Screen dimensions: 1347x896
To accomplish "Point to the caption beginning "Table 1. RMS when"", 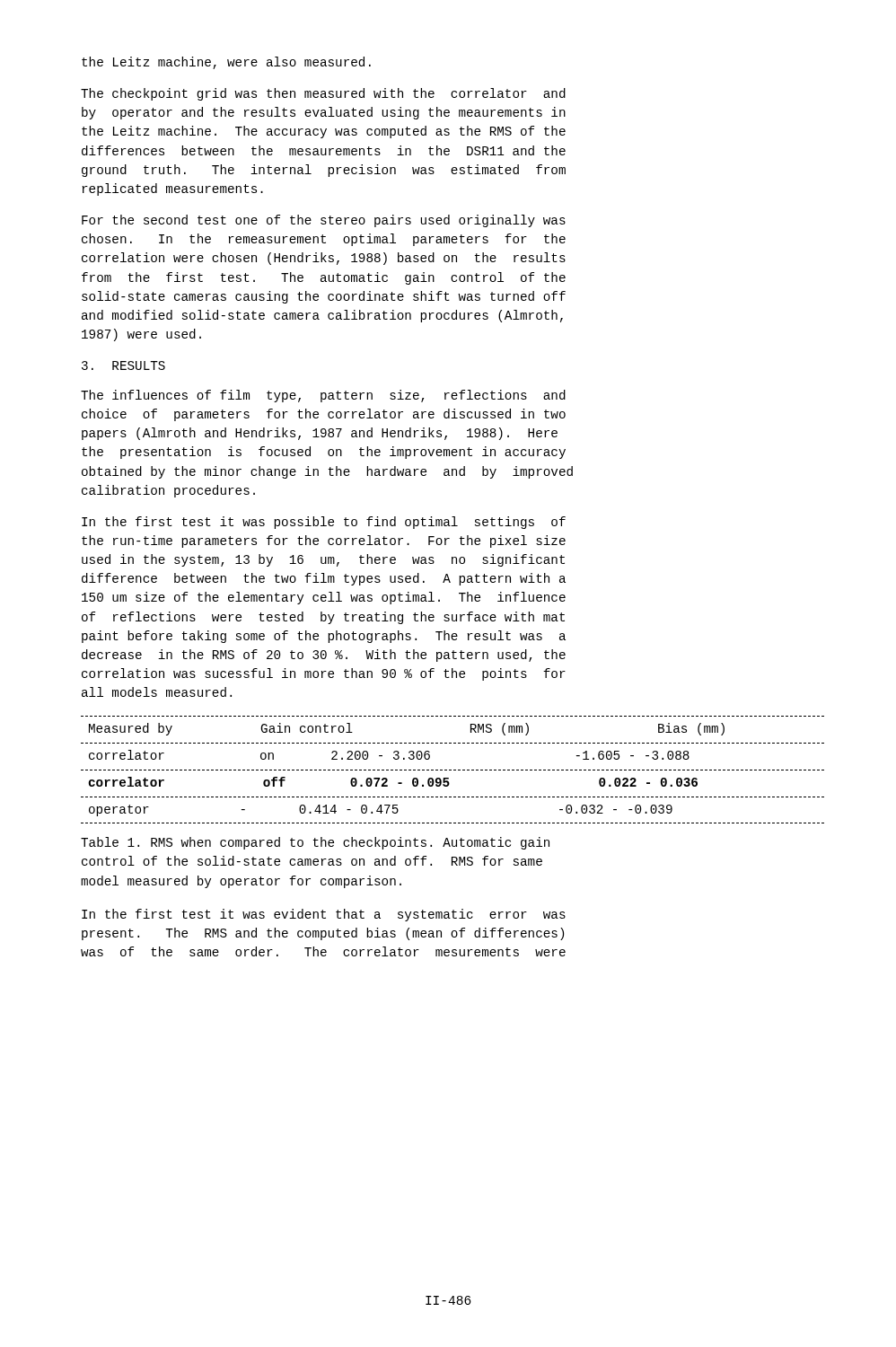I will [x=316, y=862].
